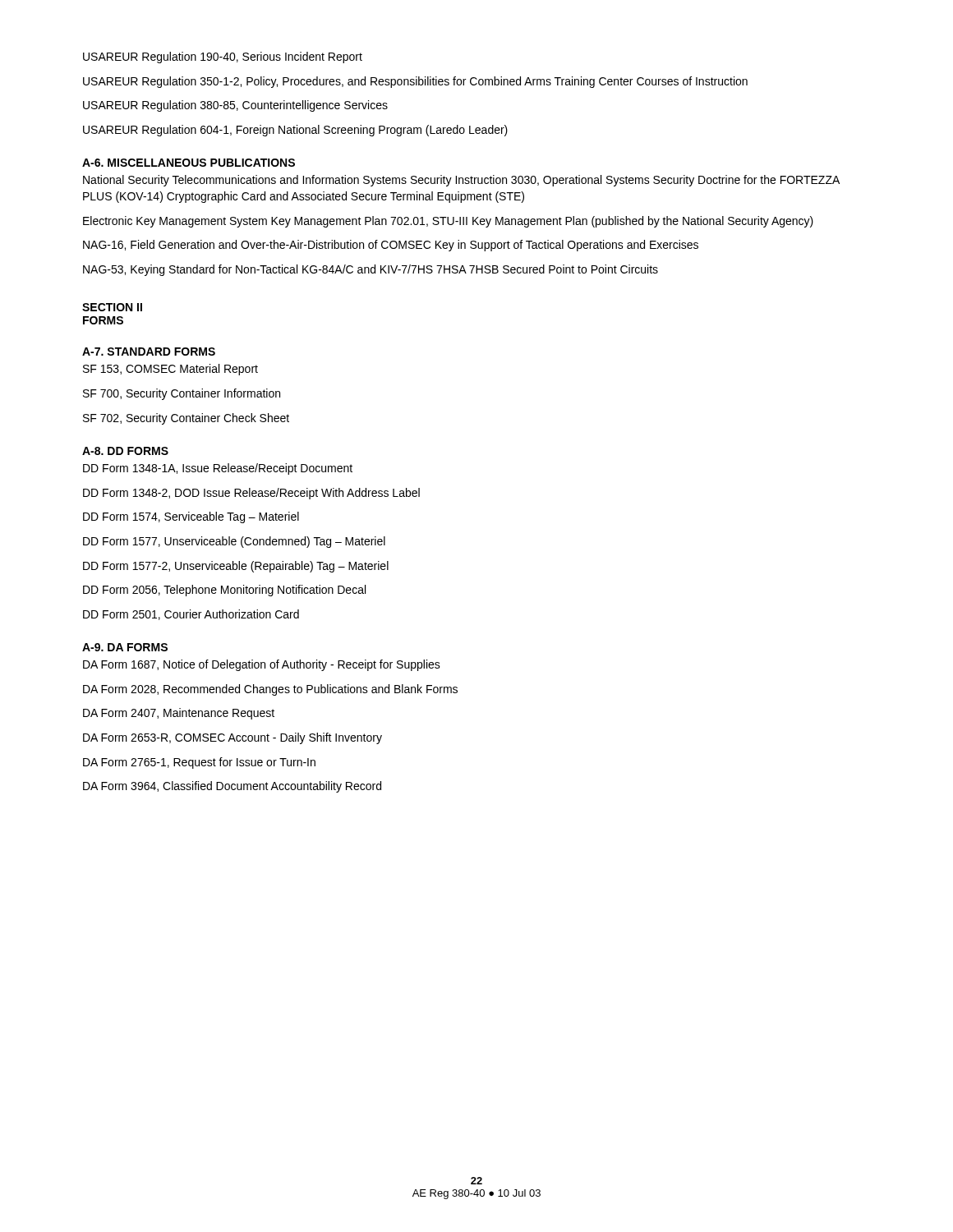The image size is (953, 1232).
Task: Locate the block starting "NAG-53, Keying Standard for Non-Tactical KG-84A/C and KIV-7/7HS"
Action: [370, 269]
